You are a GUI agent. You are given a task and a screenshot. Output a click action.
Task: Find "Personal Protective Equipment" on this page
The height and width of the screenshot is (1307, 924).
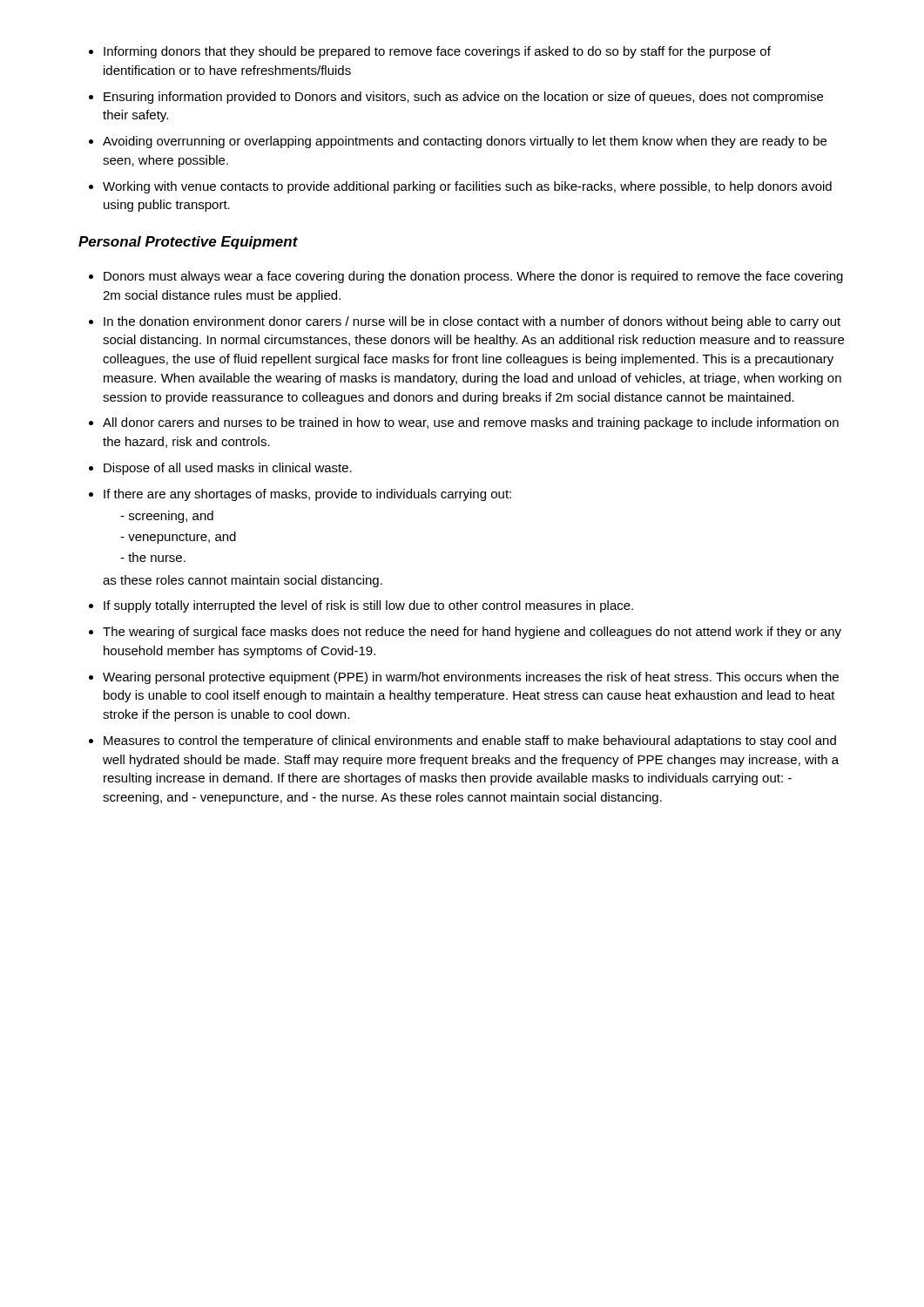(188, 242)
